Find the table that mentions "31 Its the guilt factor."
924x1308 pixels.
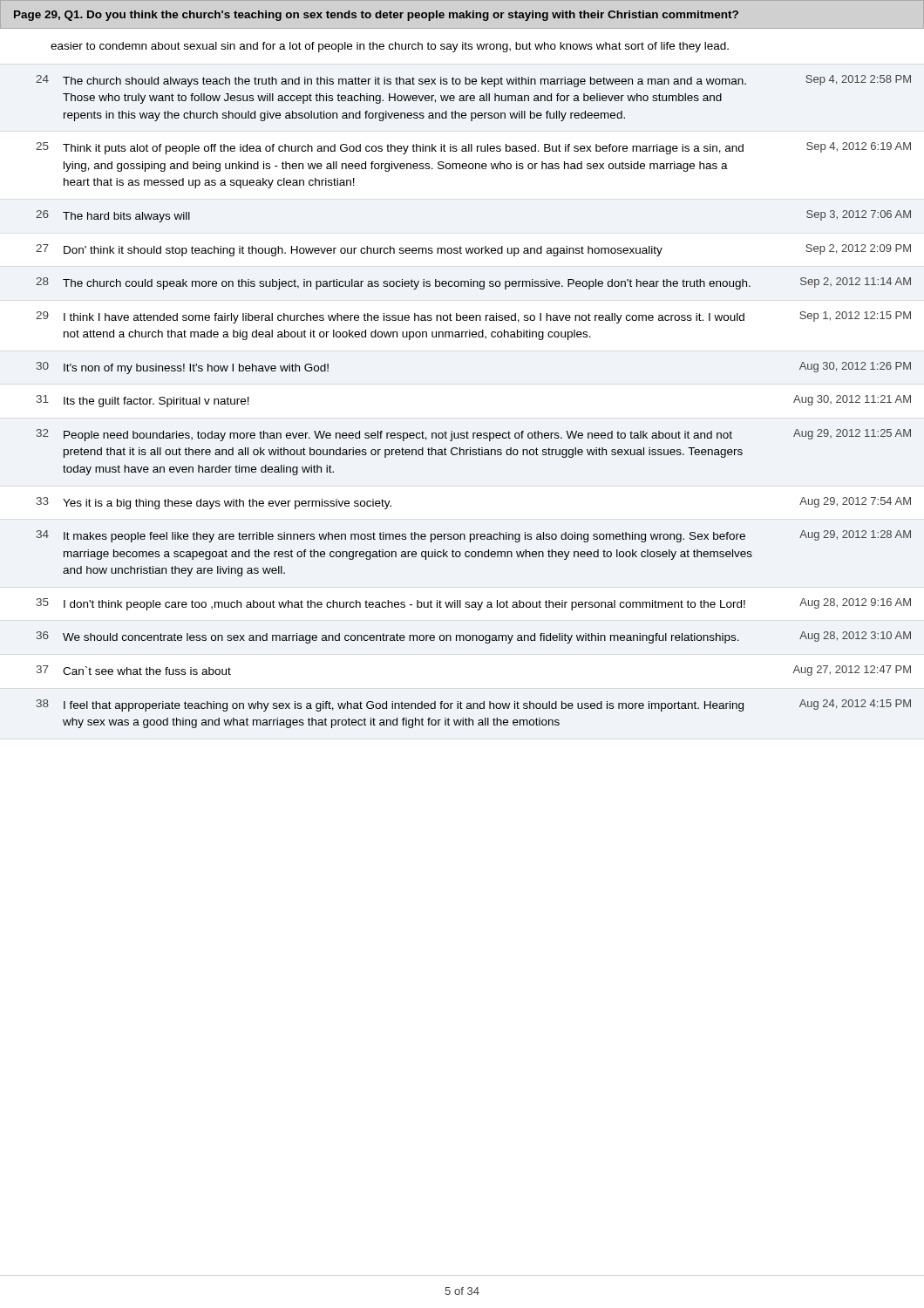pos(462,401)
